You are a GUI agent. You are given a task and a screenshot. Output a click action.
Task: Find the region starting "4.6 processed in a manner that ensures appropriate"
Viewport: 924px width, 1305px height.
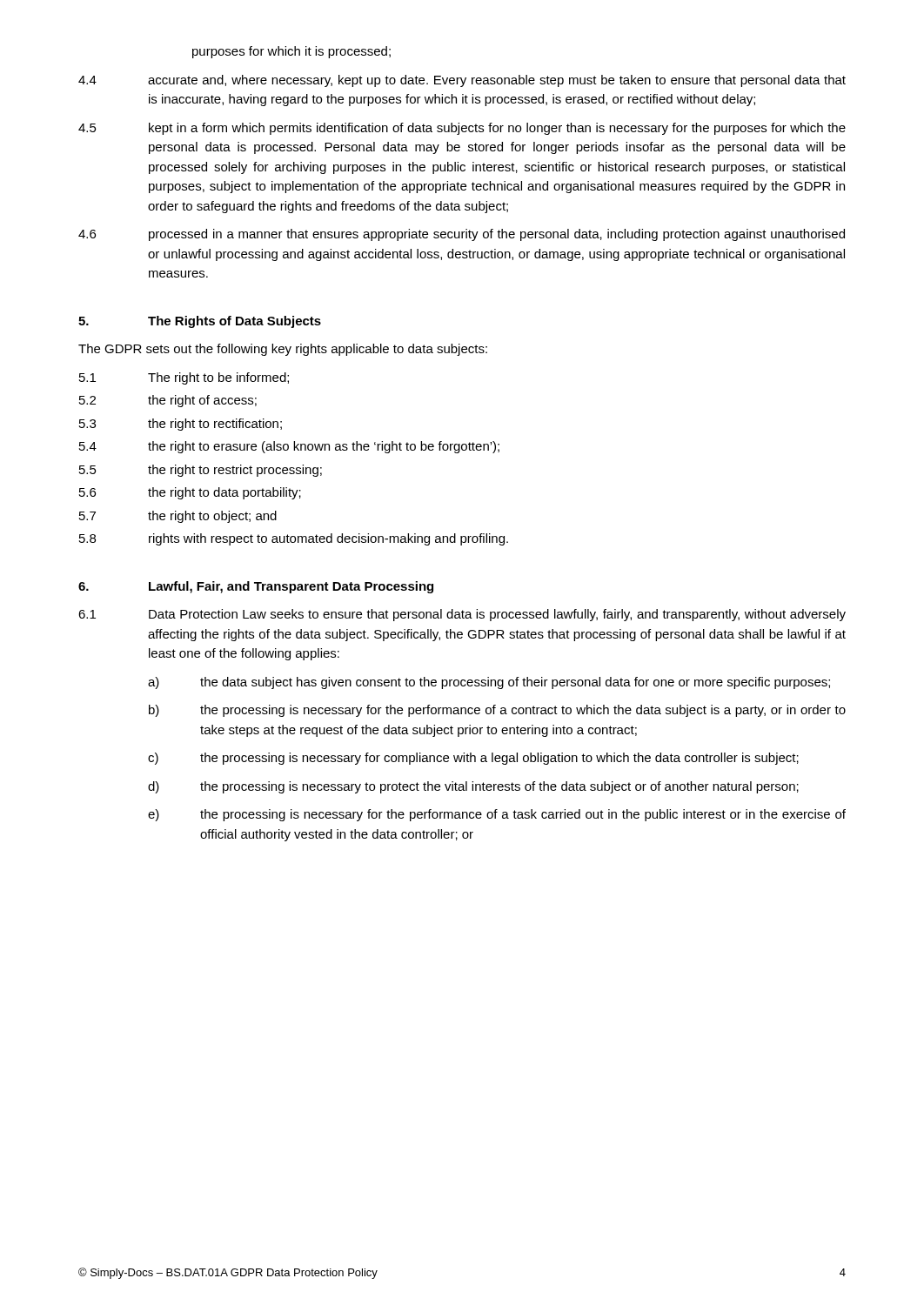462,254
